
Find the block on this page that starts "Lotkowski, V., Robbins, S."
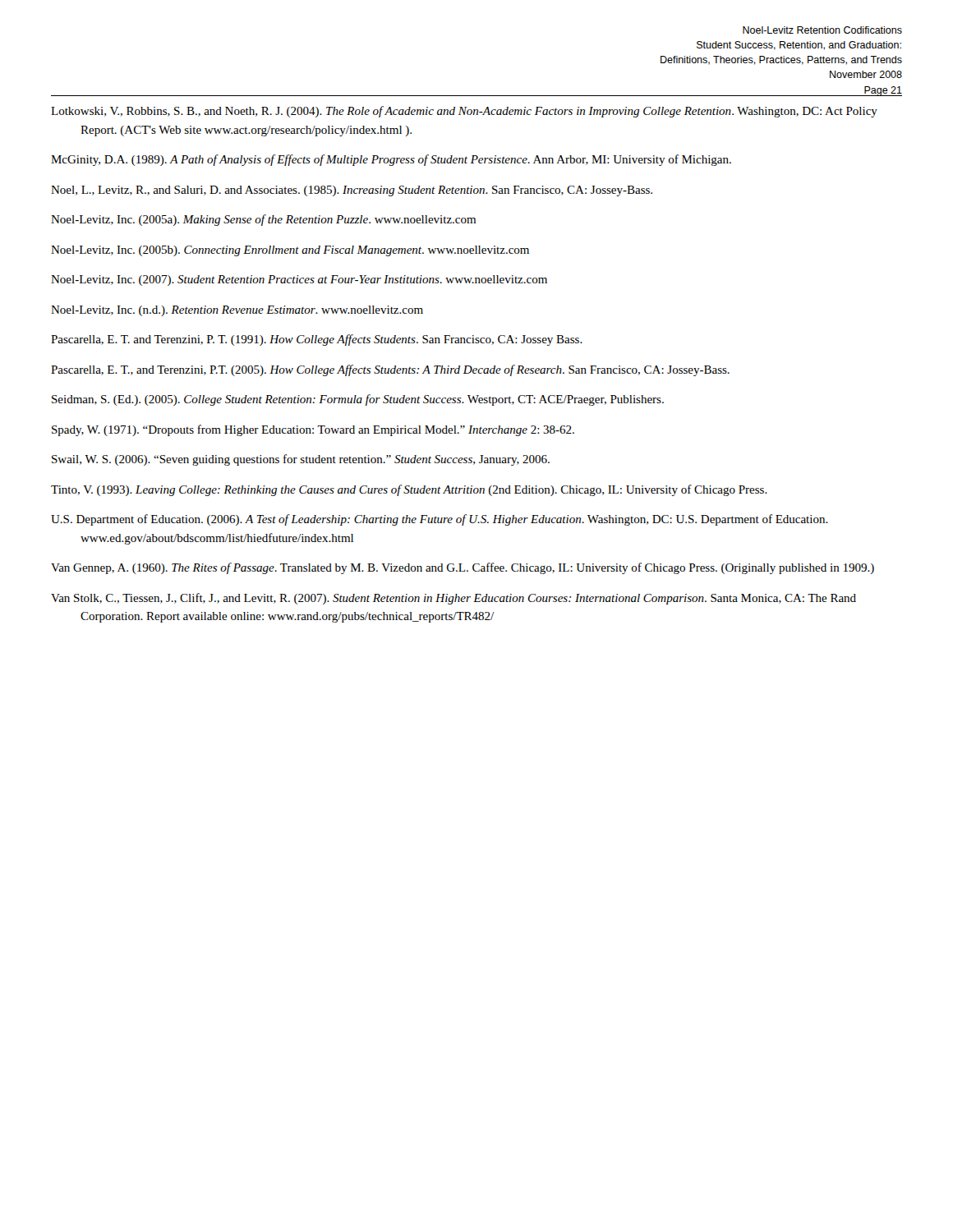coord(464,120)
